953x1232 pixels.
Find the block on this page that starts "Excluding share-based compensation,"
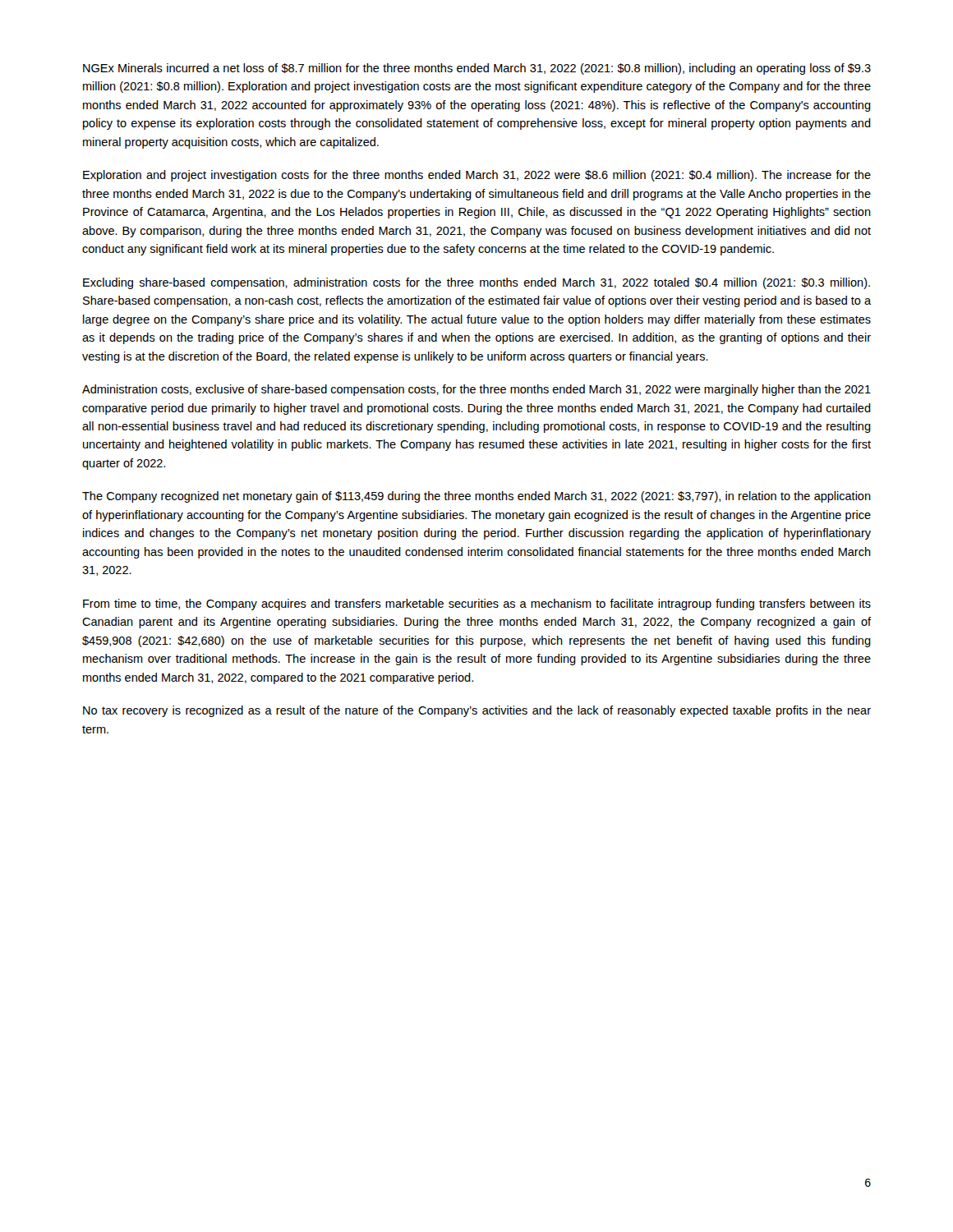(x=476, y=319)
